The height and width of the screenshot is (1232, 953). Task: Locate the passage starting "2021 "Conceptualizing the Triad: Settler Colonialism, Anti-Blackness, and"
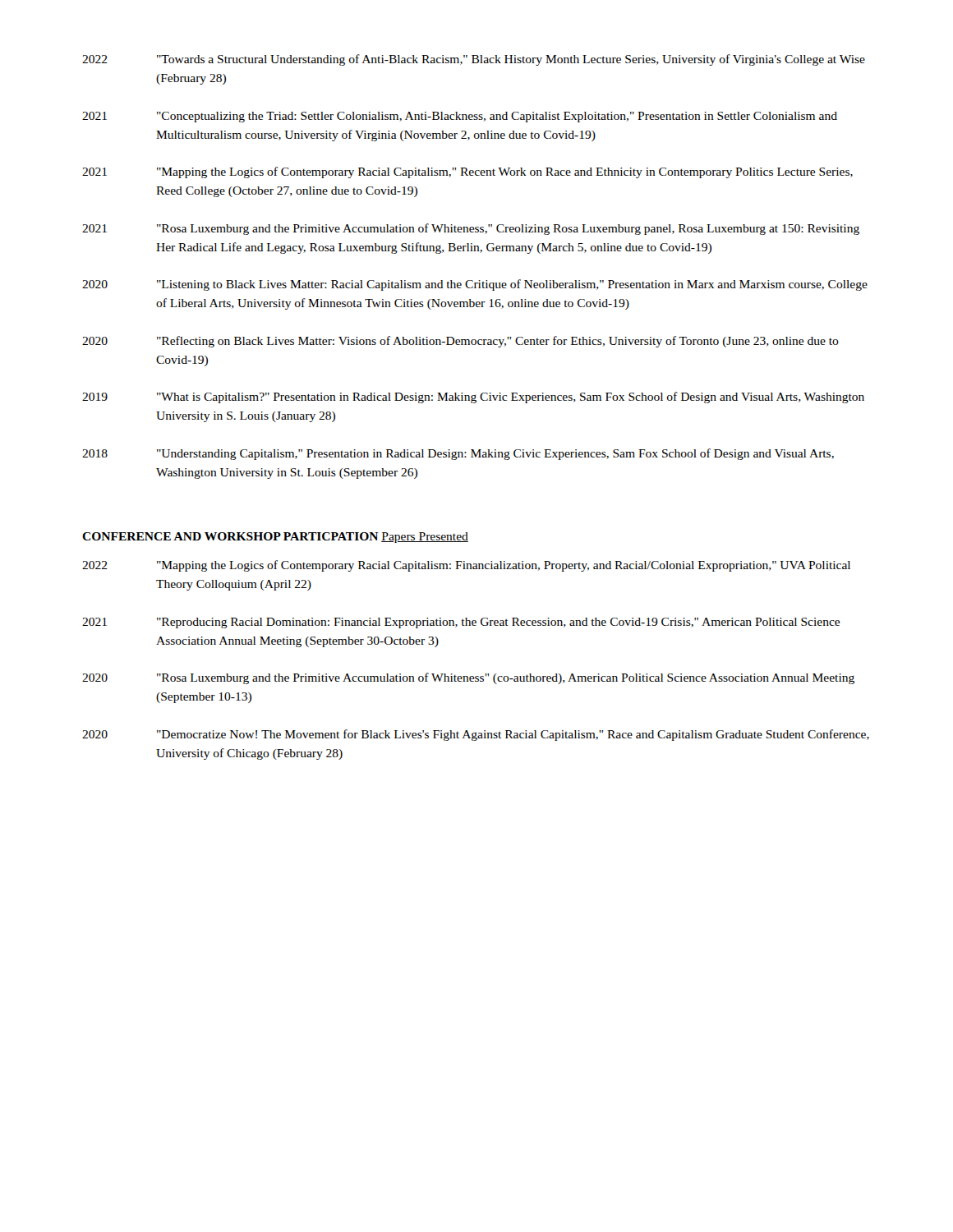click(x=476, y=125)
